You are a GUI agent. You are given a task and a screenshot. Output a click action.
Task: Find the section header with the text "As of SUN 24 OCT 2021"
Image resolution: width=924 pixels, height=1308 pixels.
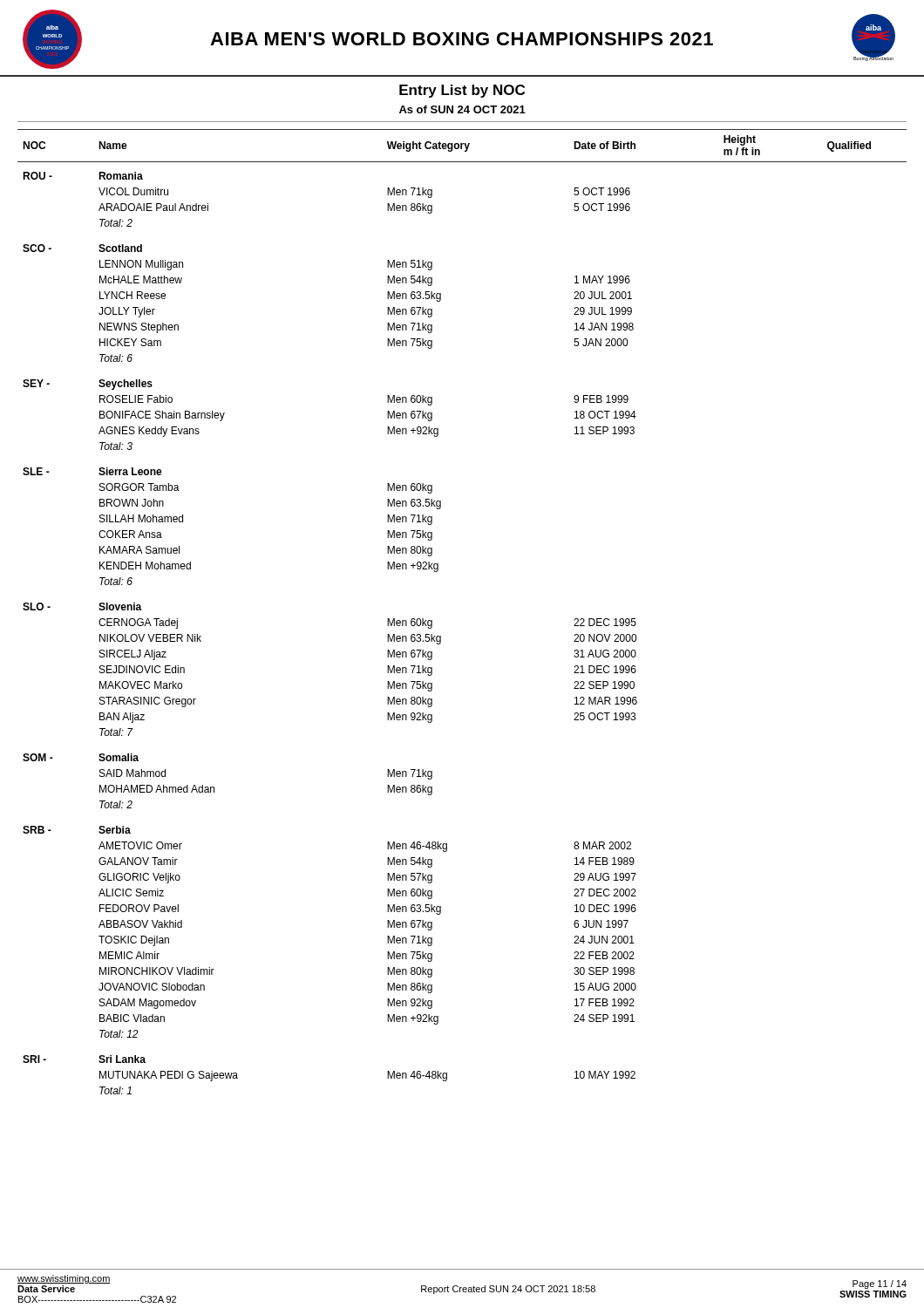point(462,109)
